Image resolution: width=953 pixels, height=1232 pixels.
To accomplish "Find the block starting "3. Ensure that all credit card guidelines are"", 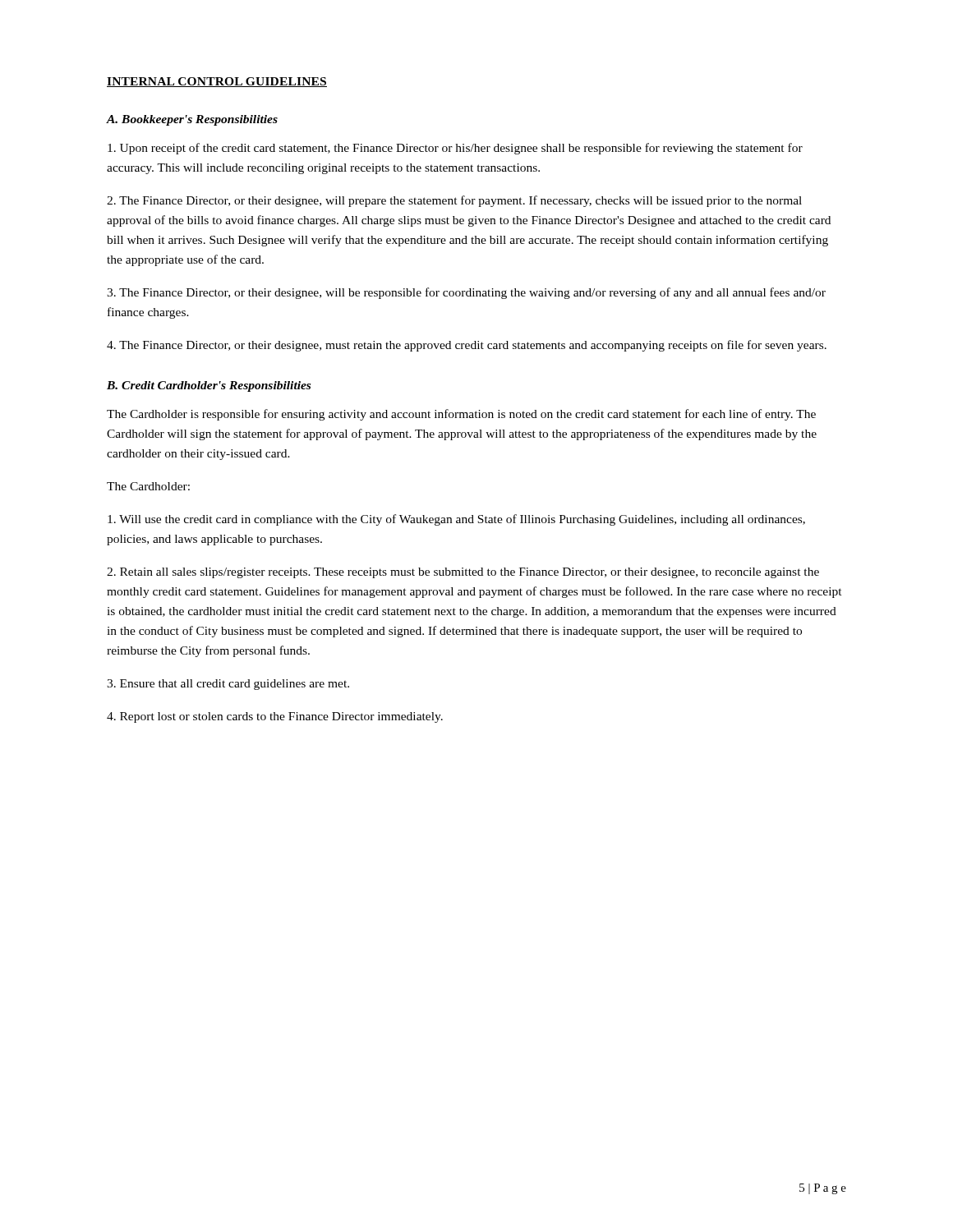I will [x=228, y=683].
